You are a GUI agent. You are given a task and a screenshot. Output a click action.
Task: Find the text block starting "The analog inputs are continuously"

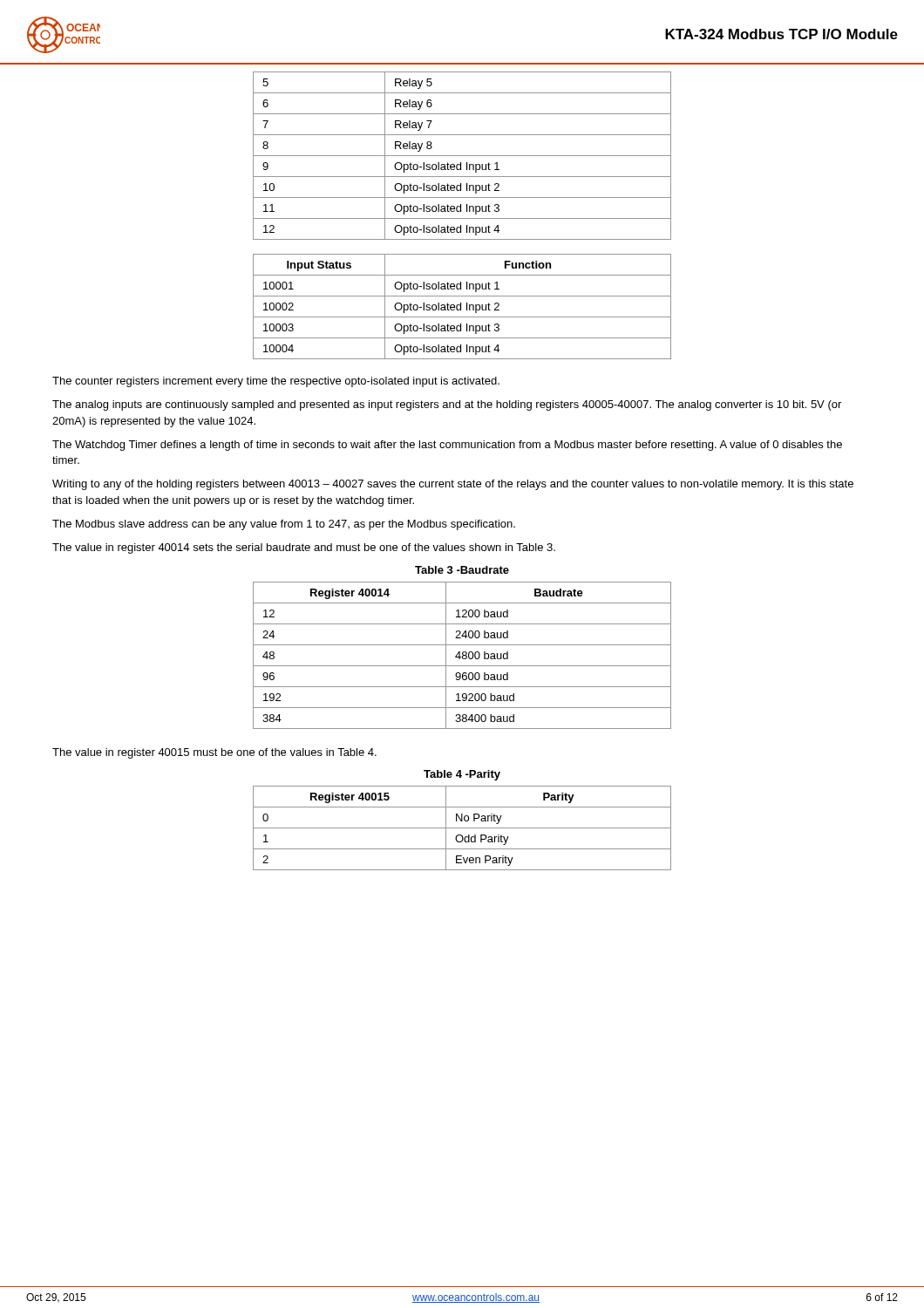click(447, 412)
